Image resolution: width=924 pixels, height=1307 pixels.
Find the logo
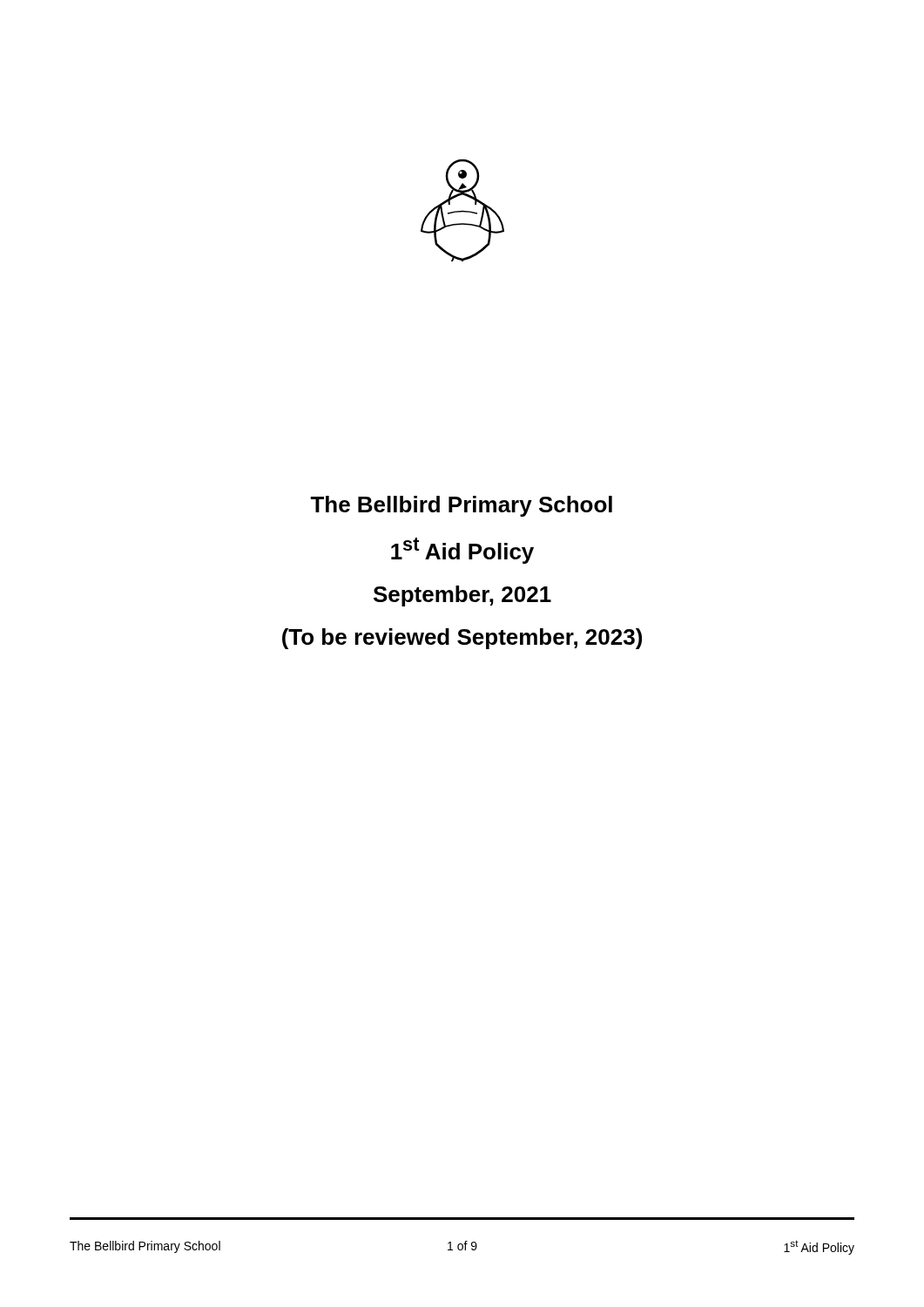click(x=462, y=209)
